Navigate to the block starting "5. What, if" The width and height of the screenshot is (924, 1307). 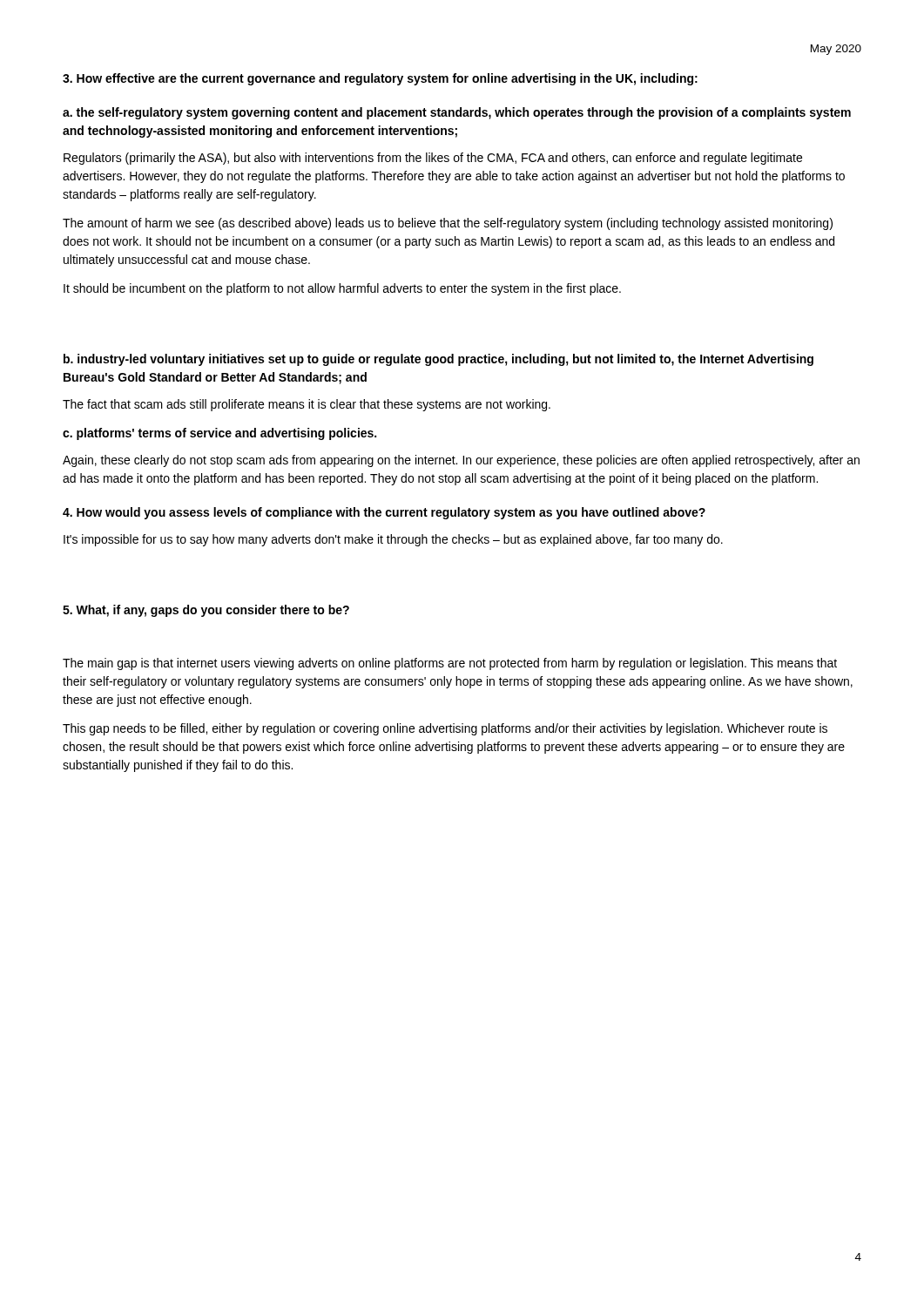tap(206, 611)
